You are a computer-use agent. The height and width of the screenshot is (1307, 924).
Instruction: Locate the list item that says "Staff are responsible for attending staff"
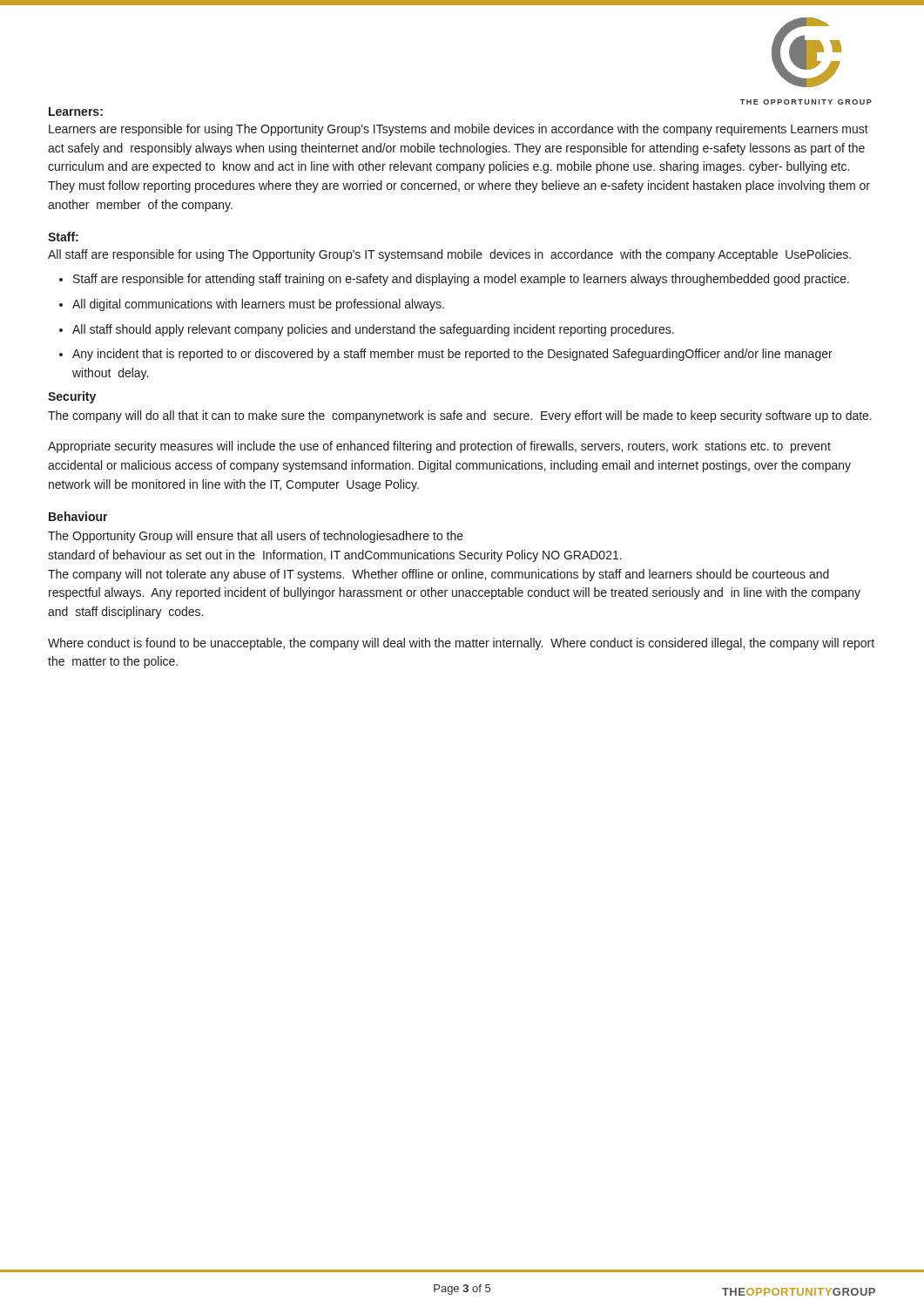[x=461, y=279]
